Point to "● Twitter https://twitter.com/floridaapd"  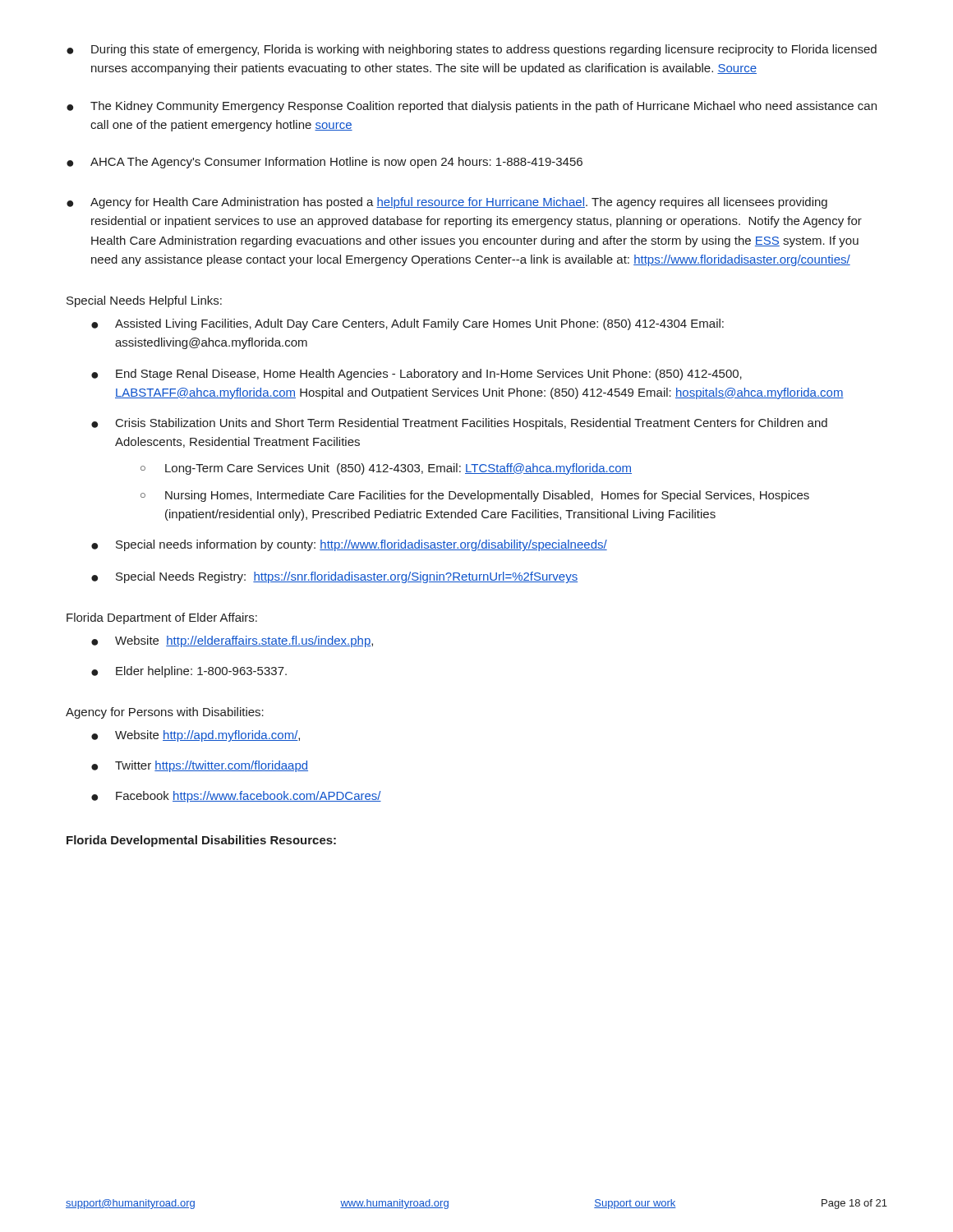(x=200, y=766)
